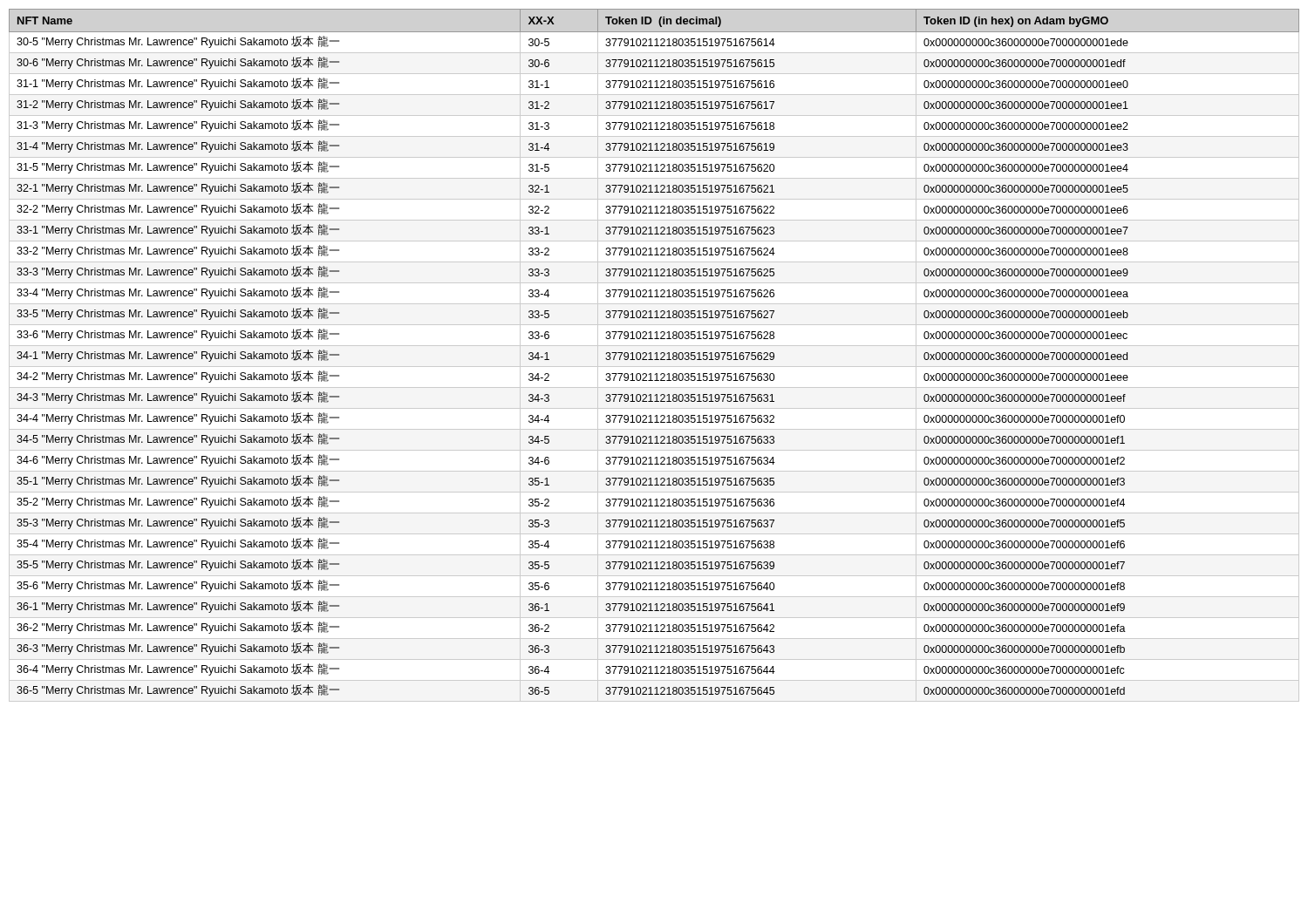This screenshot has height=924, width=1308.
Task: Locate the table with the text "36-1 "Merry Christmas Mr."
Action: pyautogui.click(x=654, y=355)
